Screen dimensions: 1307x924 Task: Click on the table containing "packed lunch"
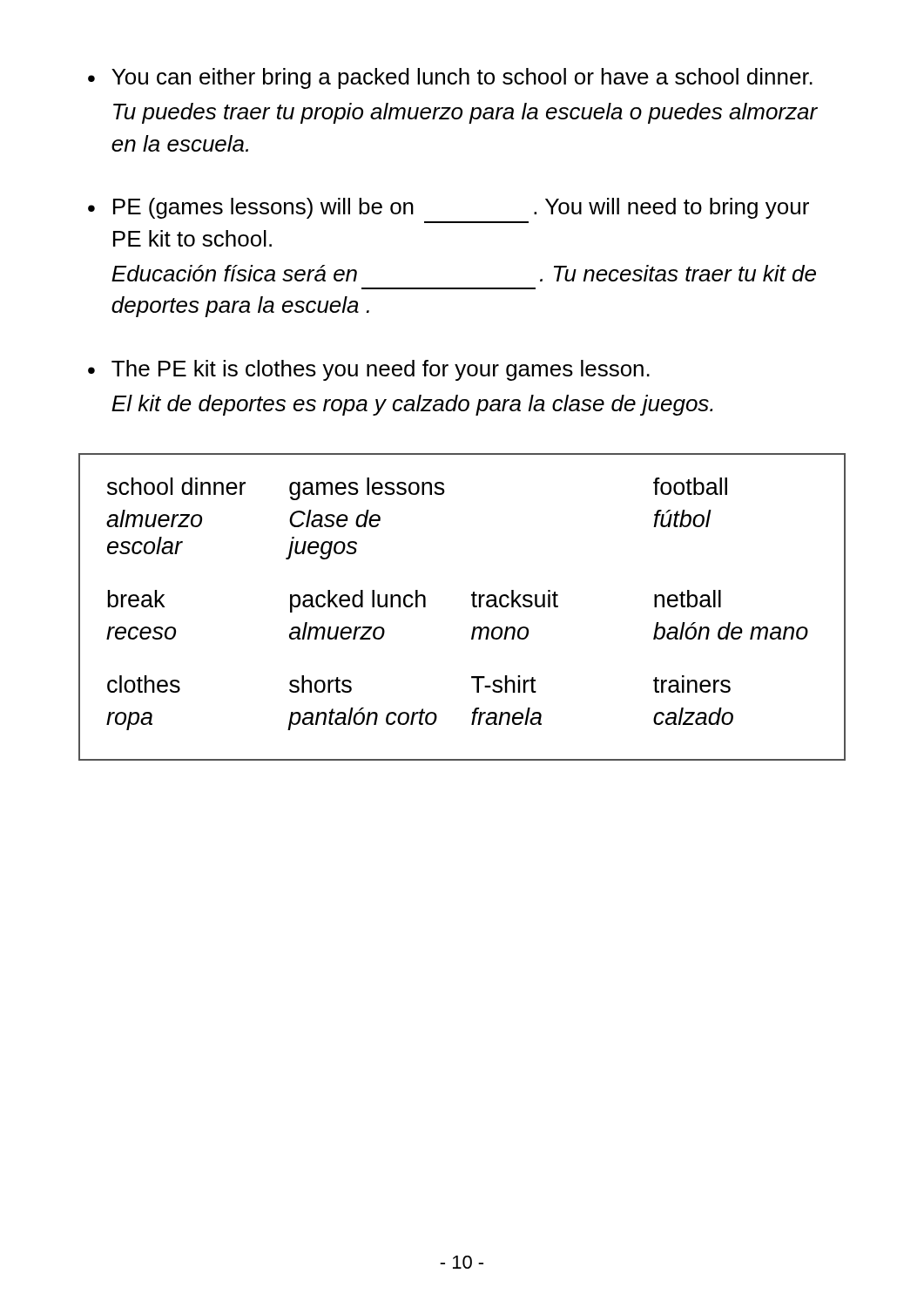[x=462, y=606]
